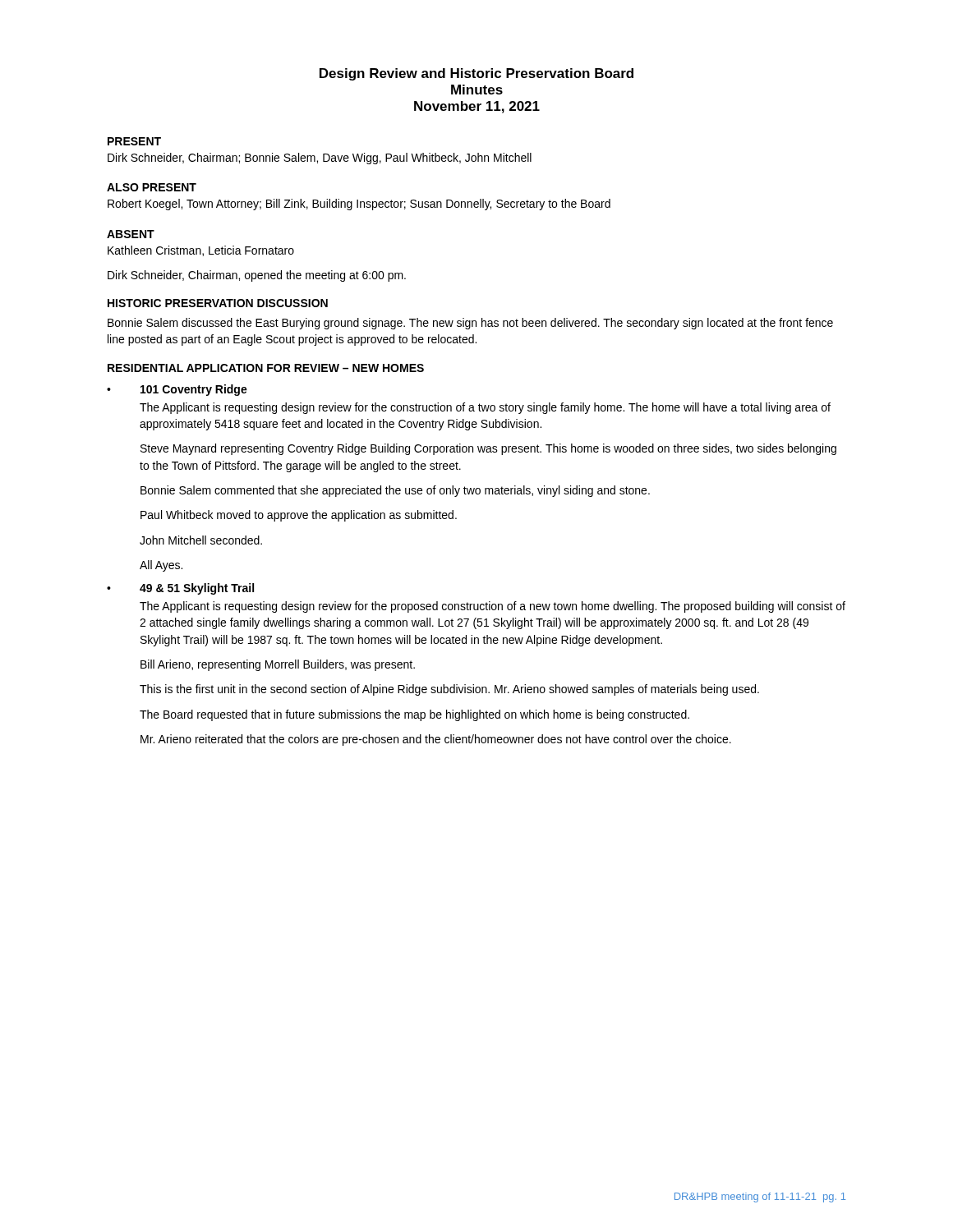Point to the text starting "John Mitchell seconded."
The width and height of the screenshot is (953, 1232).
pyautogui.click(x=201, y=540)
